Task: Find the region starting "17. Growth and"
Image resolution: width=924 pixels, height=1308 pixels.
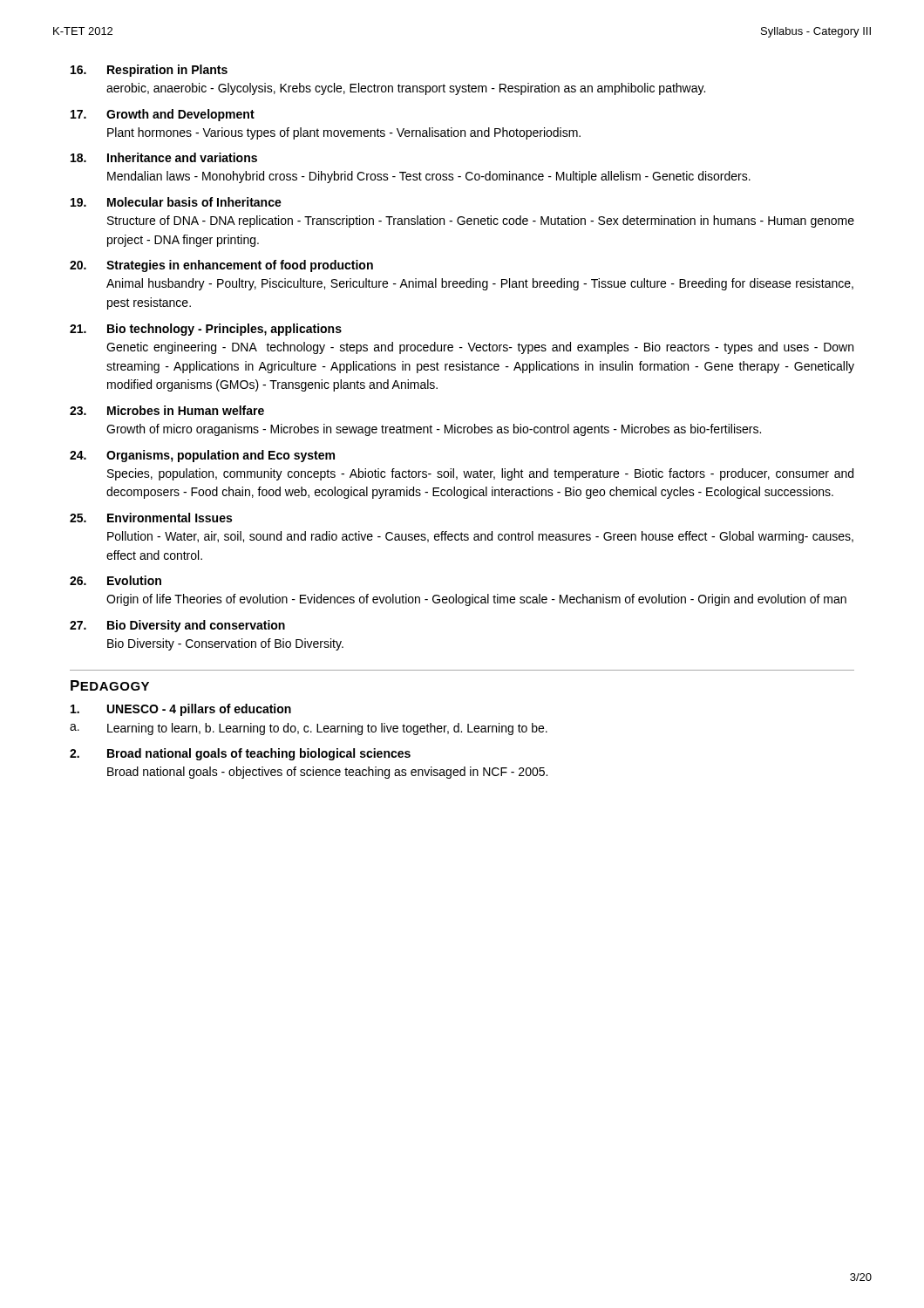Action: 462,125
